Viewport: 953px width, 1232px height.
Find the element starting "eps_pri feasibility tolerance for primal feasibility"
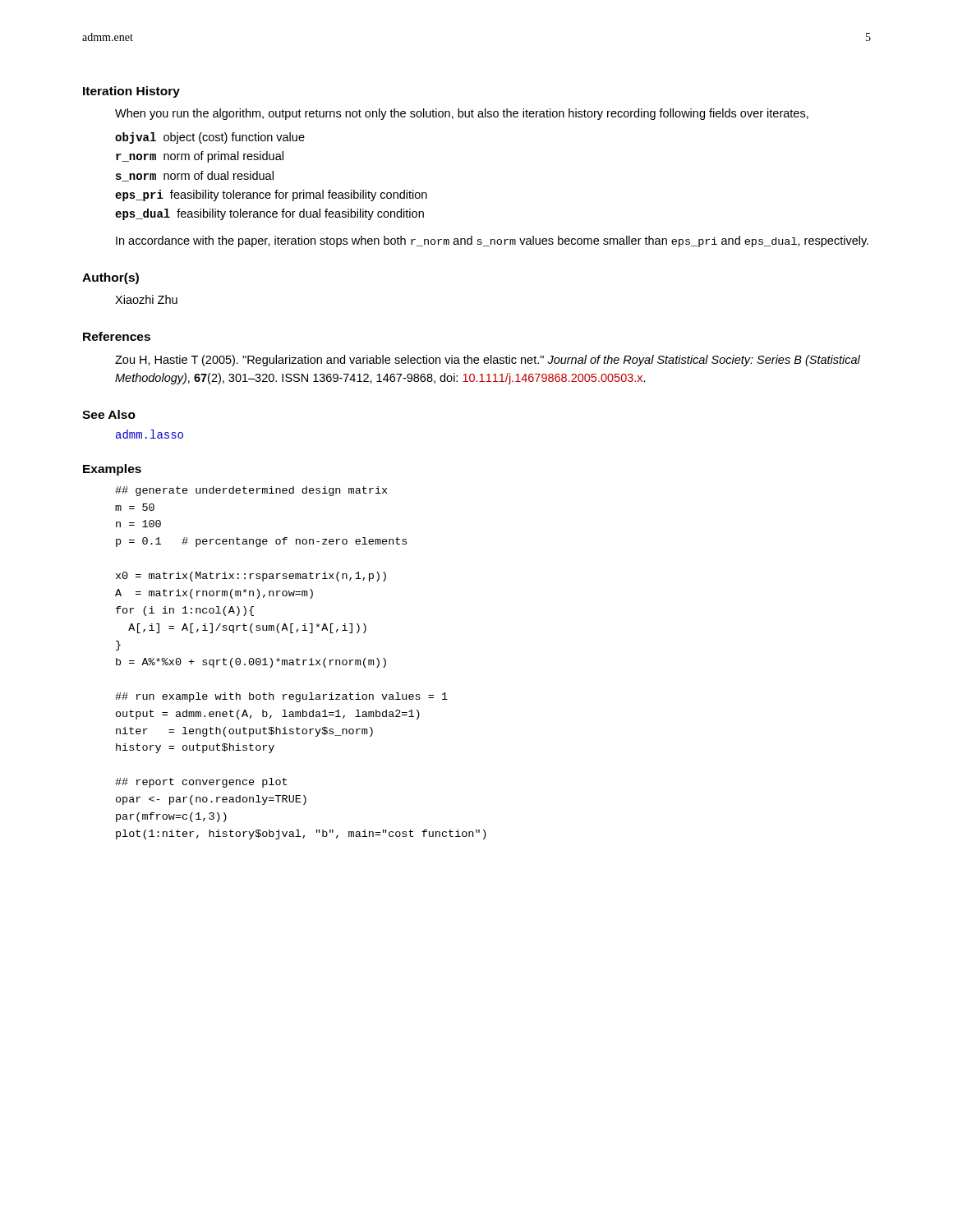pyautogui.click(x=271, y=195)
